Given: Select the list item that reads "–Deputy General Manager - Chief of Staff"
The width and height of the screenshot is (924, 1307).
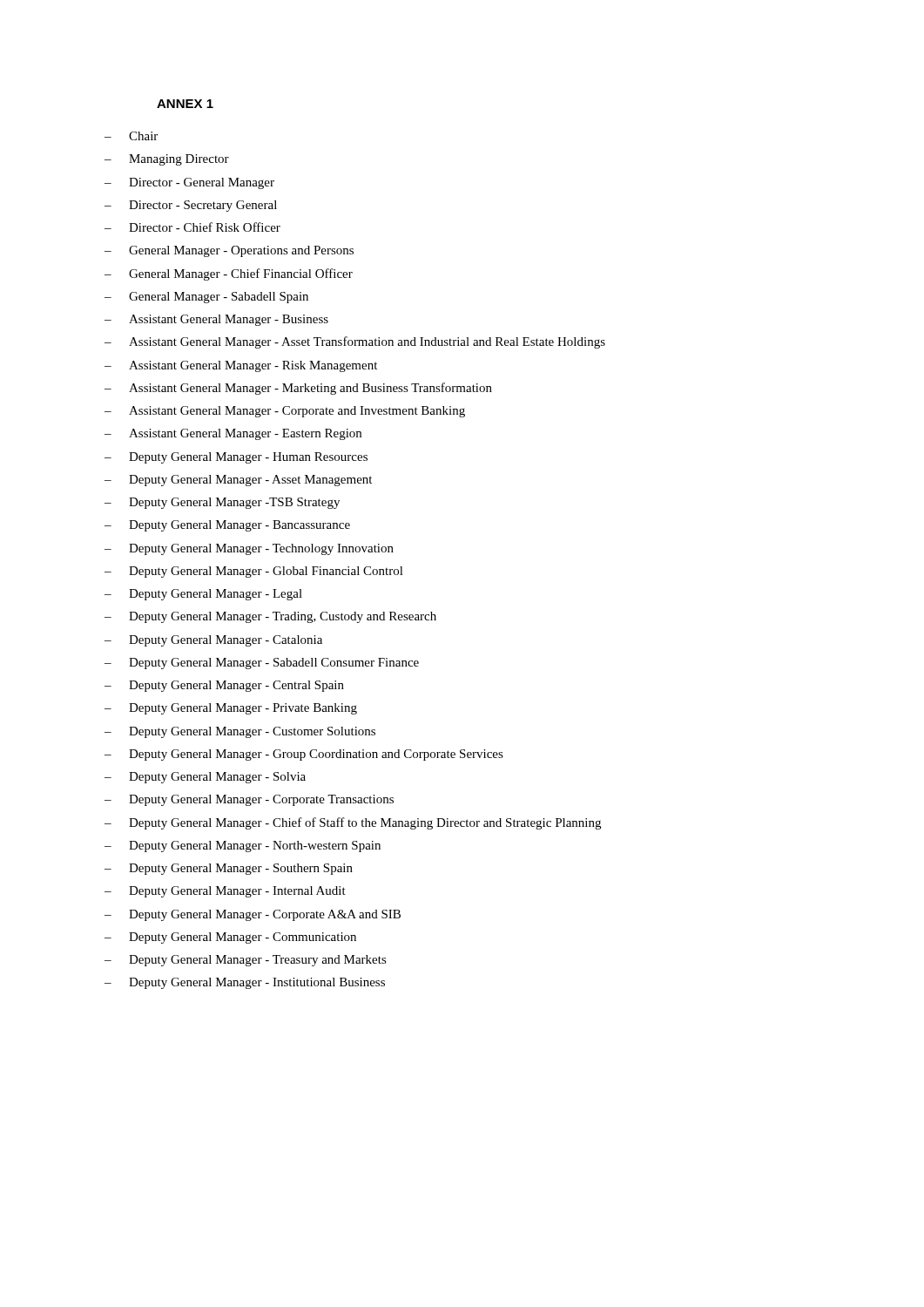Looking at the screenshot, I should pos(353,823).
